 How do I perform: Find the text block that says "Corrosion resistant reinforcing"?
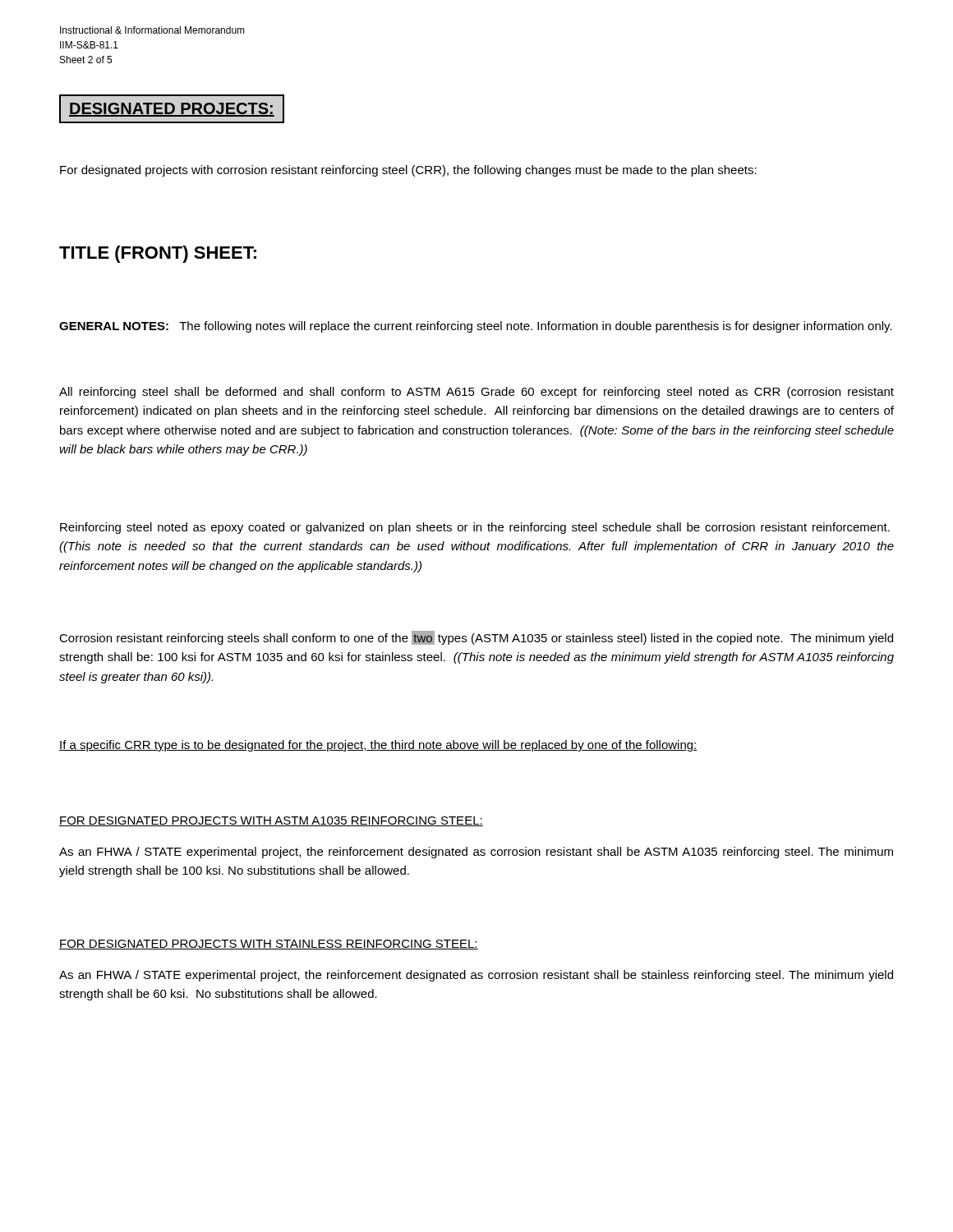coord(476,657)
